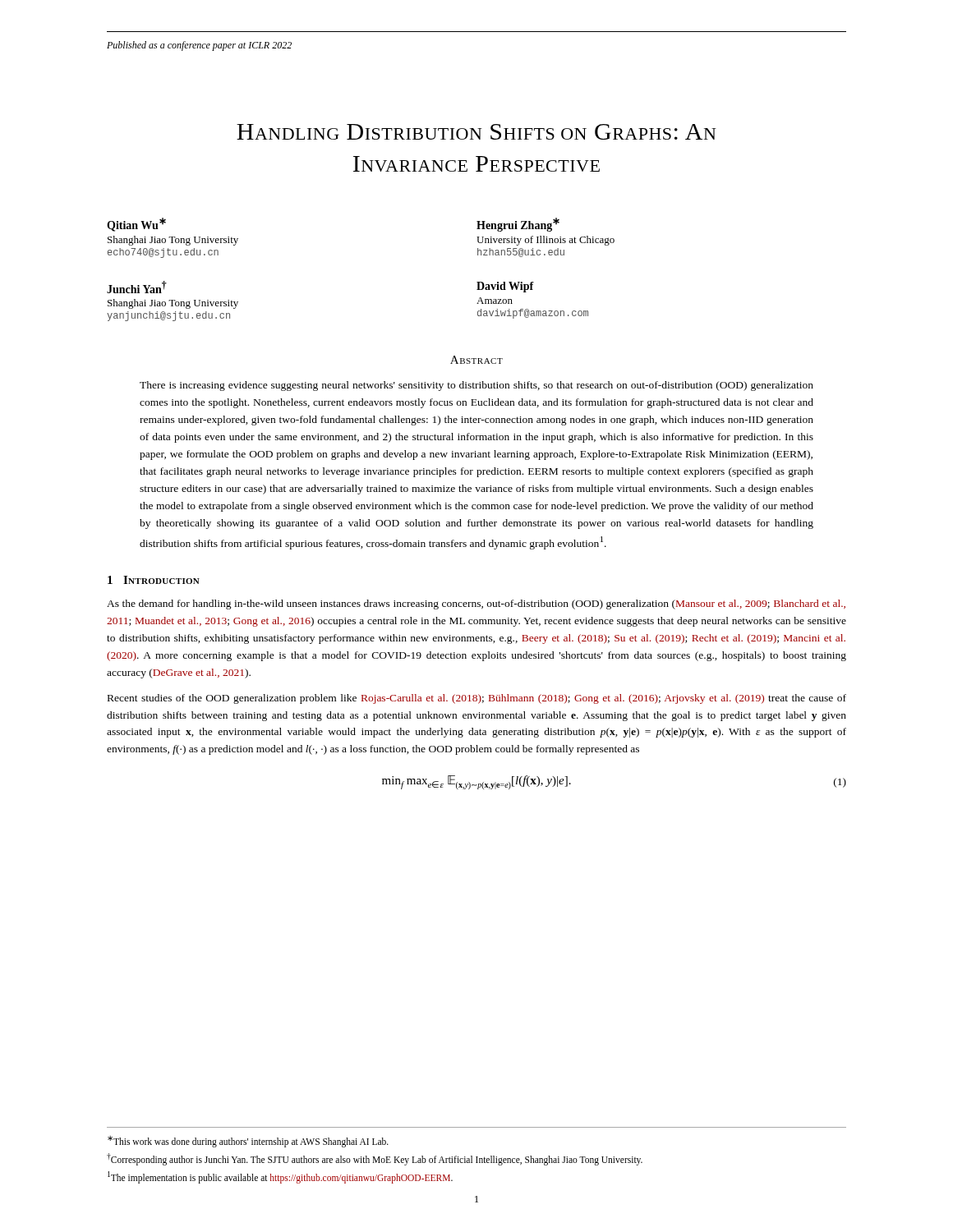Image resolution: width=953 pixels, height=1232 pixels.
Task: Click the passage that begins "∗This work was done during authors' internship"
Action: pyautogui.click(x=248, y=1140)
